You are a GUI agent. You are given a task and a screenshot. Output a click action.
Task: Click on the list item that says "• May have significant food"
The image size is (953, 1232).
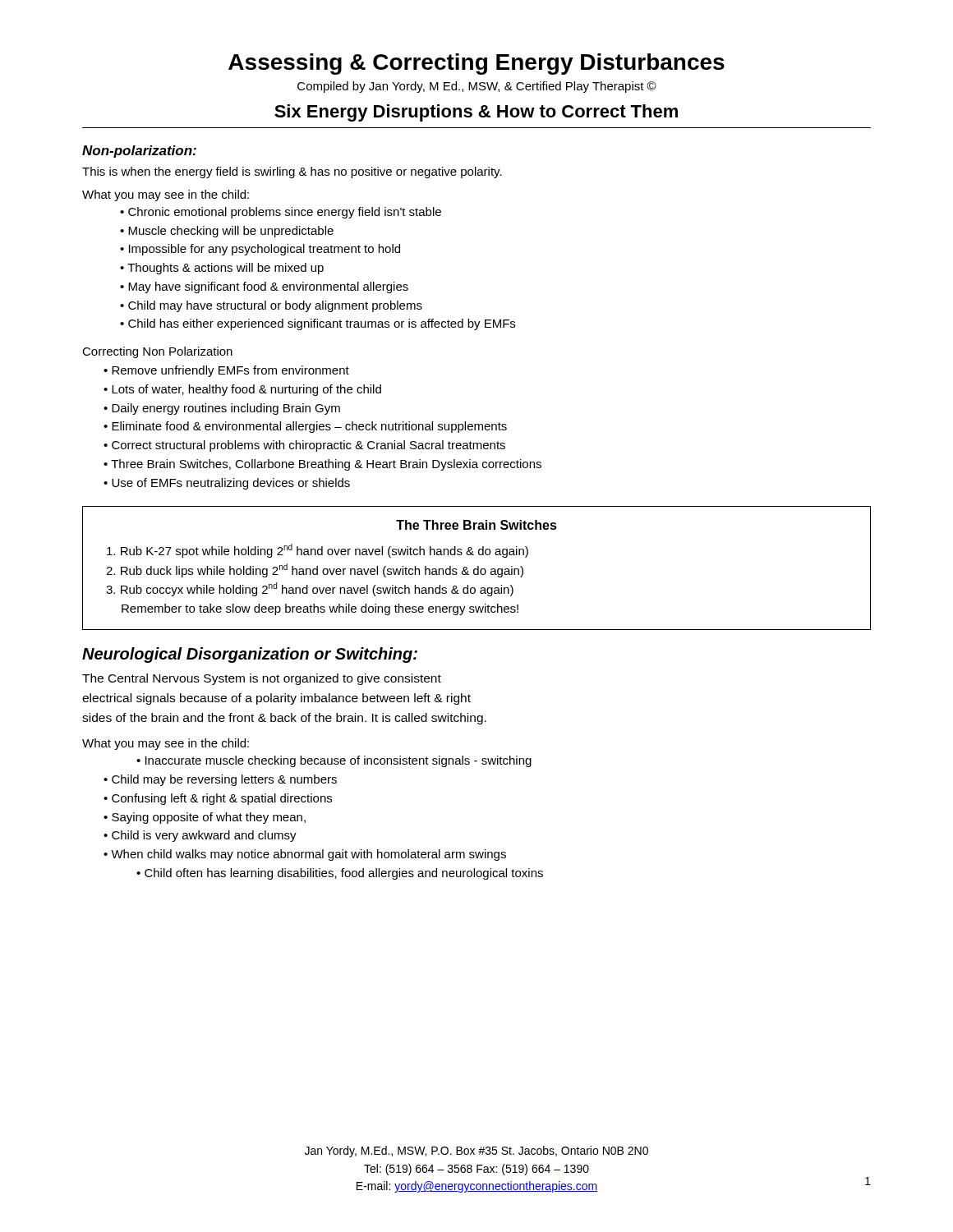point(264,286)
